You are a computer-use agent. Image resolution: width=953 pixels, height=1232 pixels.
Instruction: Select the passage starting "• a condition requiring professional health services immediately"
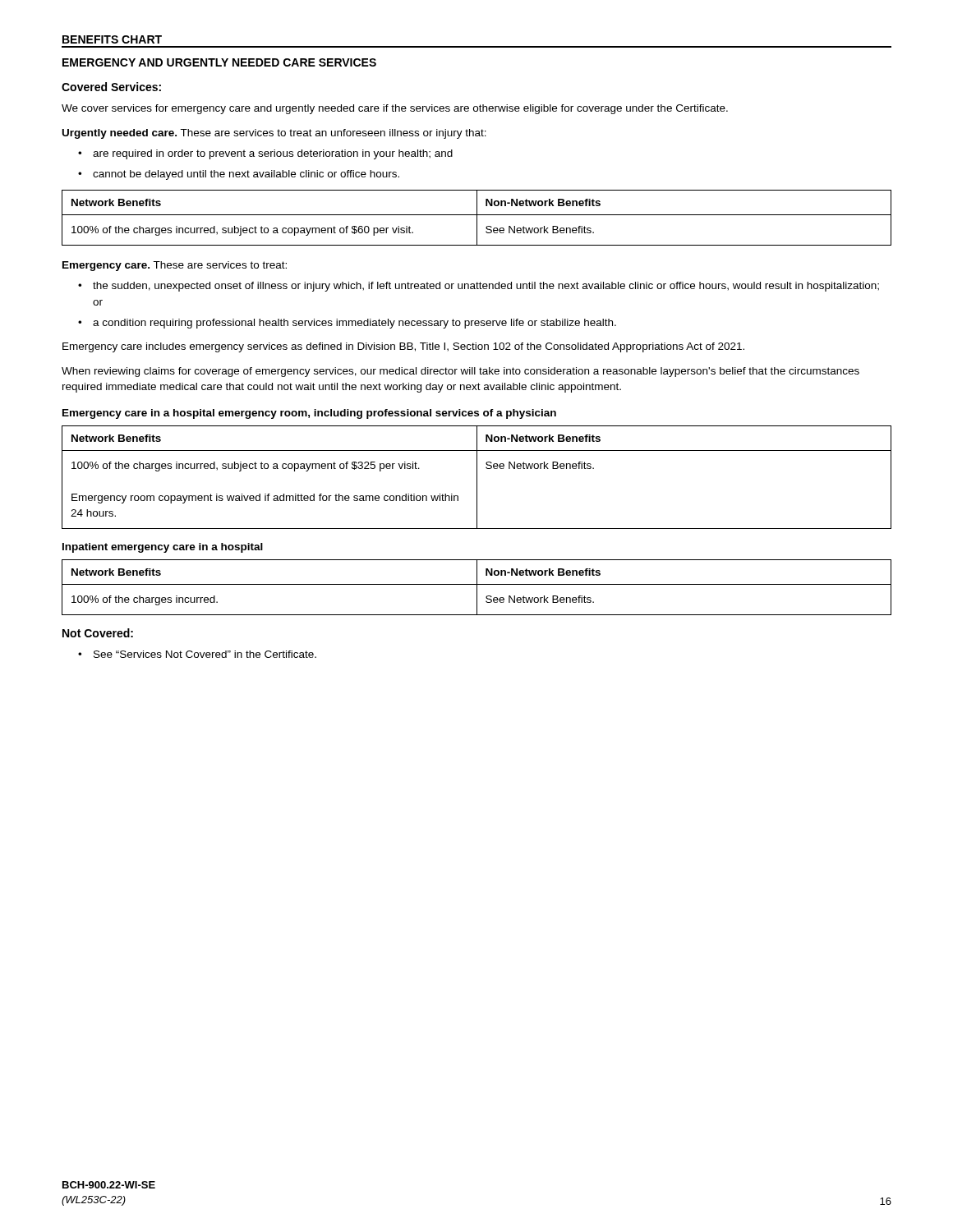[485, 322]
